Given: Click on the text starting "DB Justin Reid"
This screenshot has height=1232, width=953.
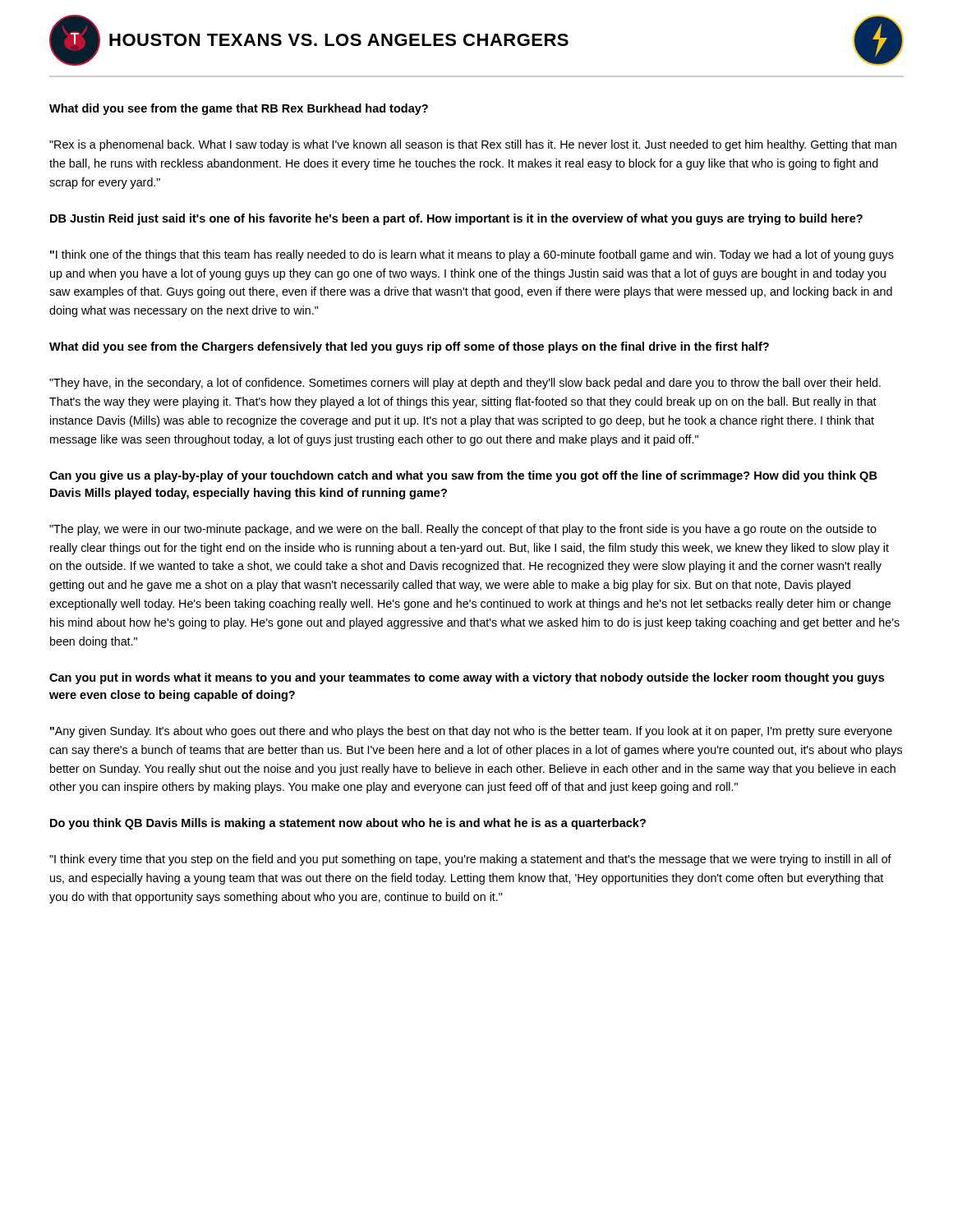Looking at the screenshot, I should (x=476, y=219).
